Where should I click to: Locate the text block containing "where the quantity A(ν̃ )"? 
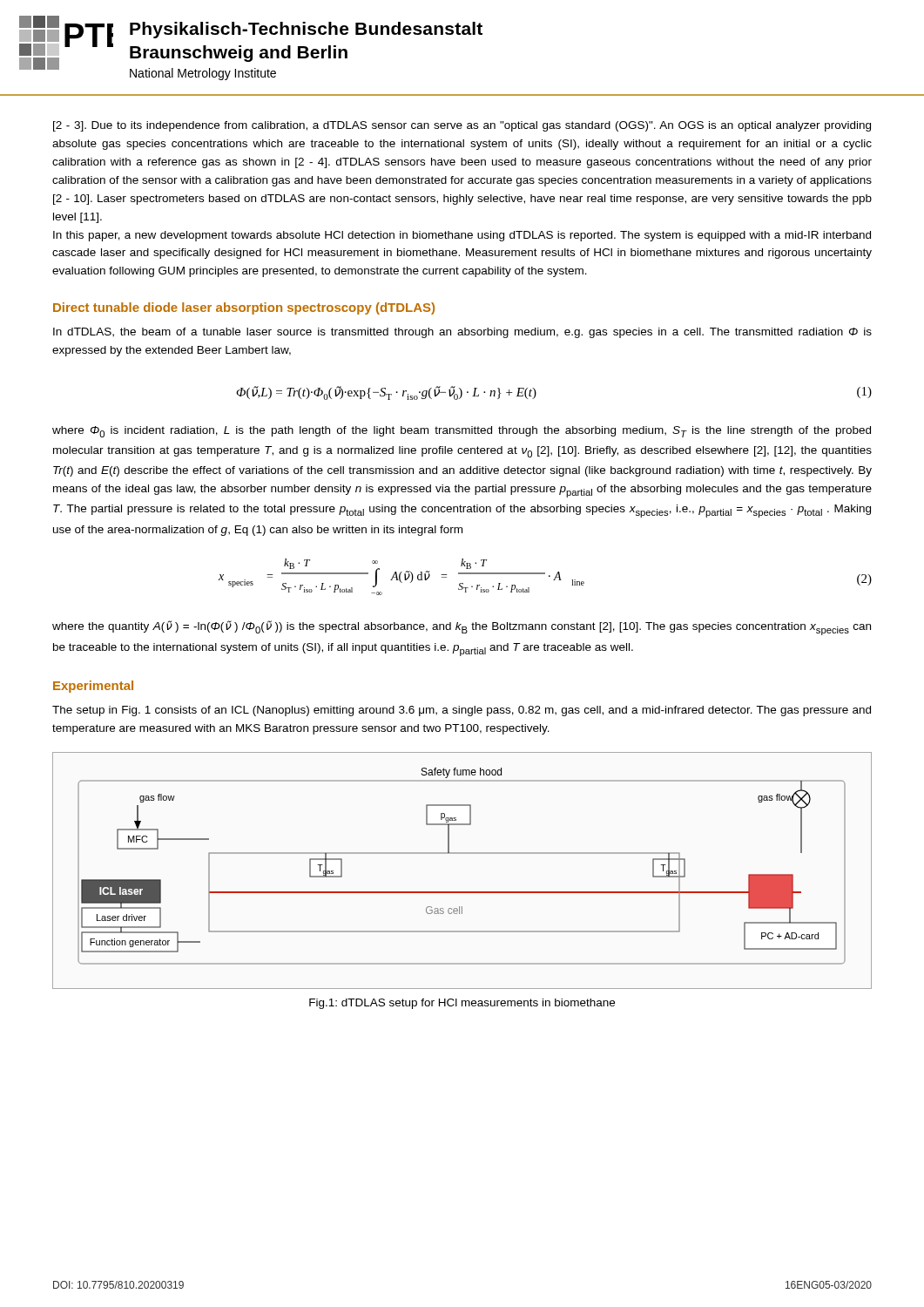coord(462,638)
